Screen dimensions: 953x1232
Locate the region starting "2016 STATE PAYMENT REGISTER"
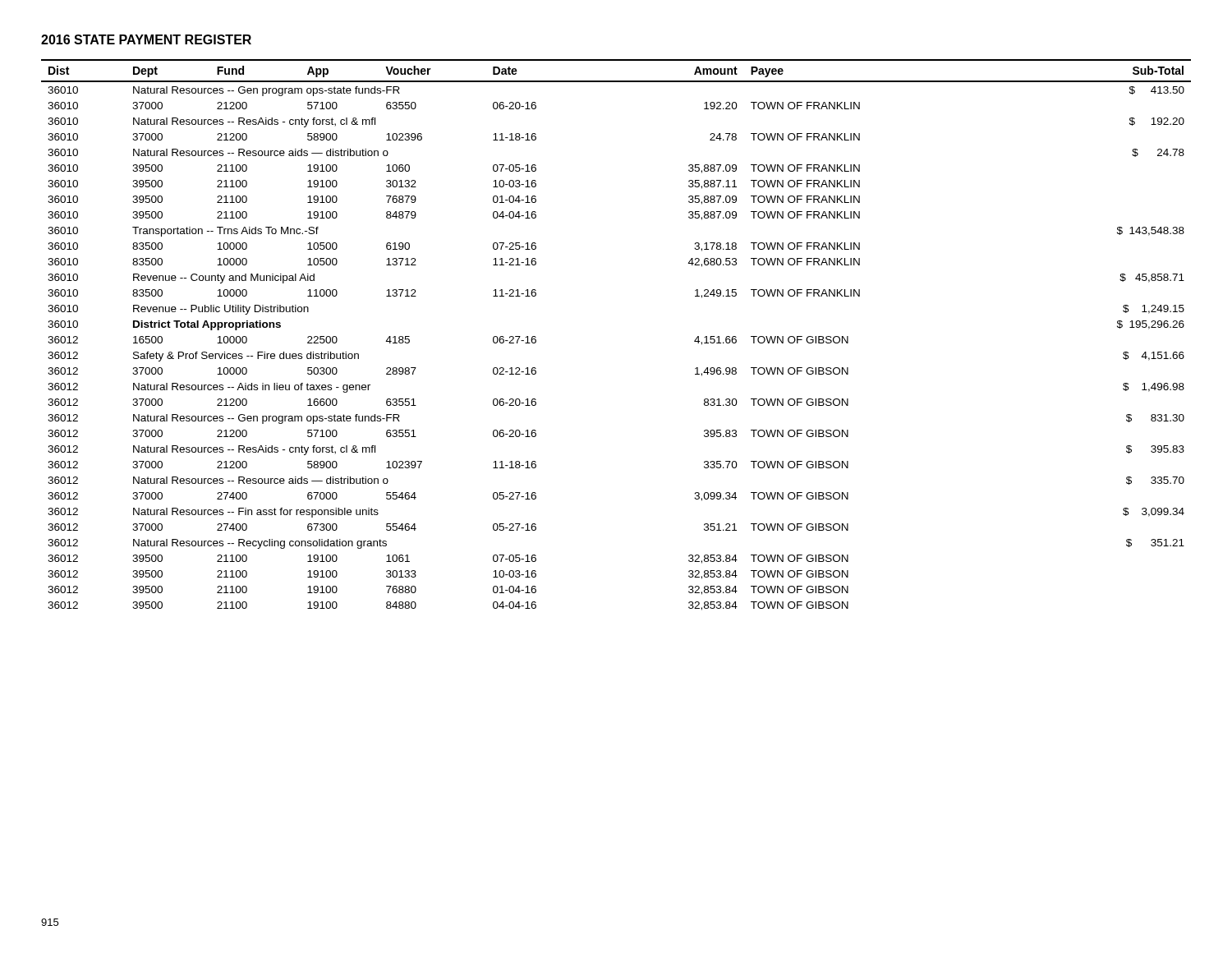pyautogui.click(x=146, y=40)
